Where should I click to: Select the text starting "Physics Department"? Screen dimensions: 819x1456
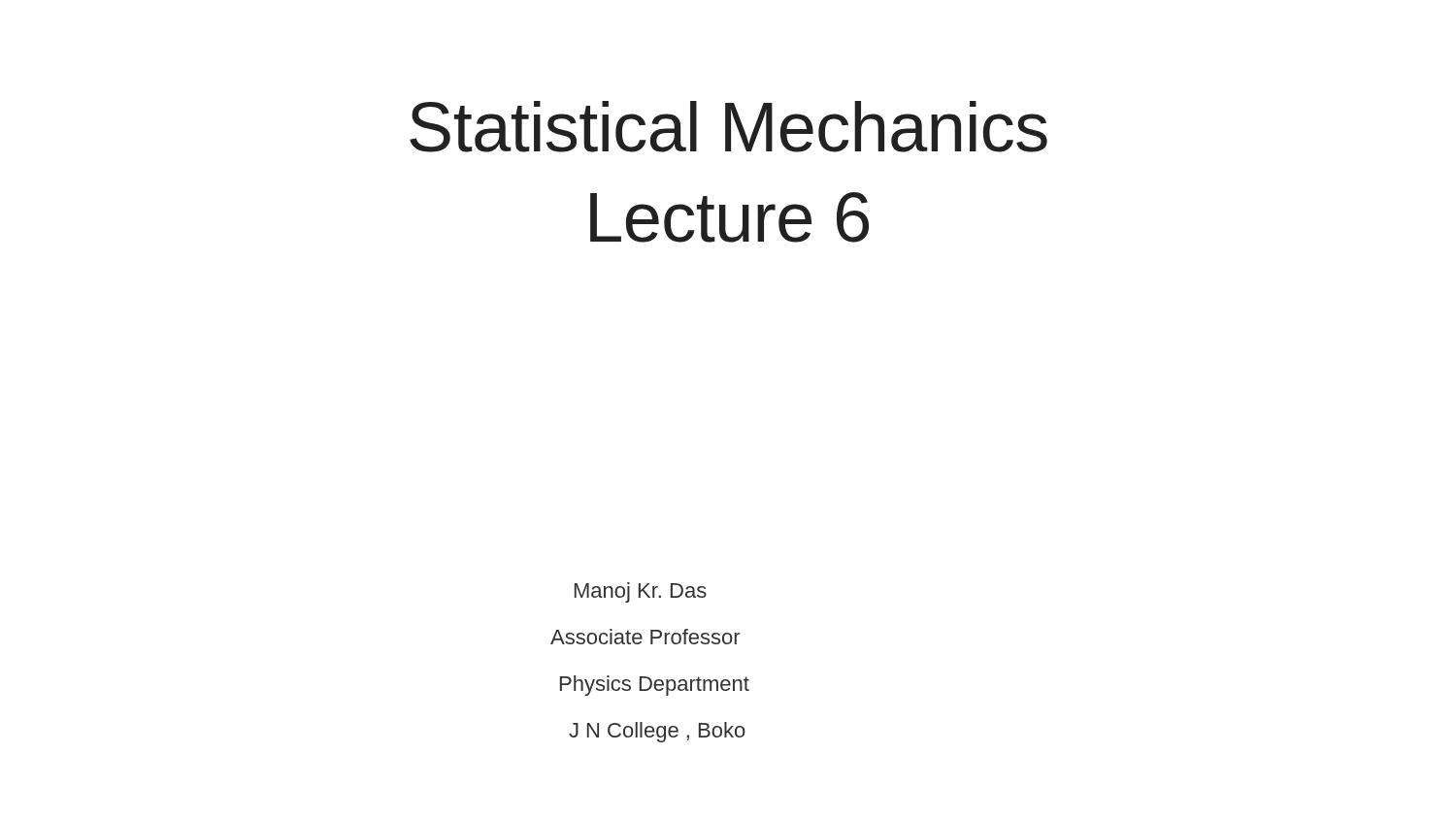[654, 684]
